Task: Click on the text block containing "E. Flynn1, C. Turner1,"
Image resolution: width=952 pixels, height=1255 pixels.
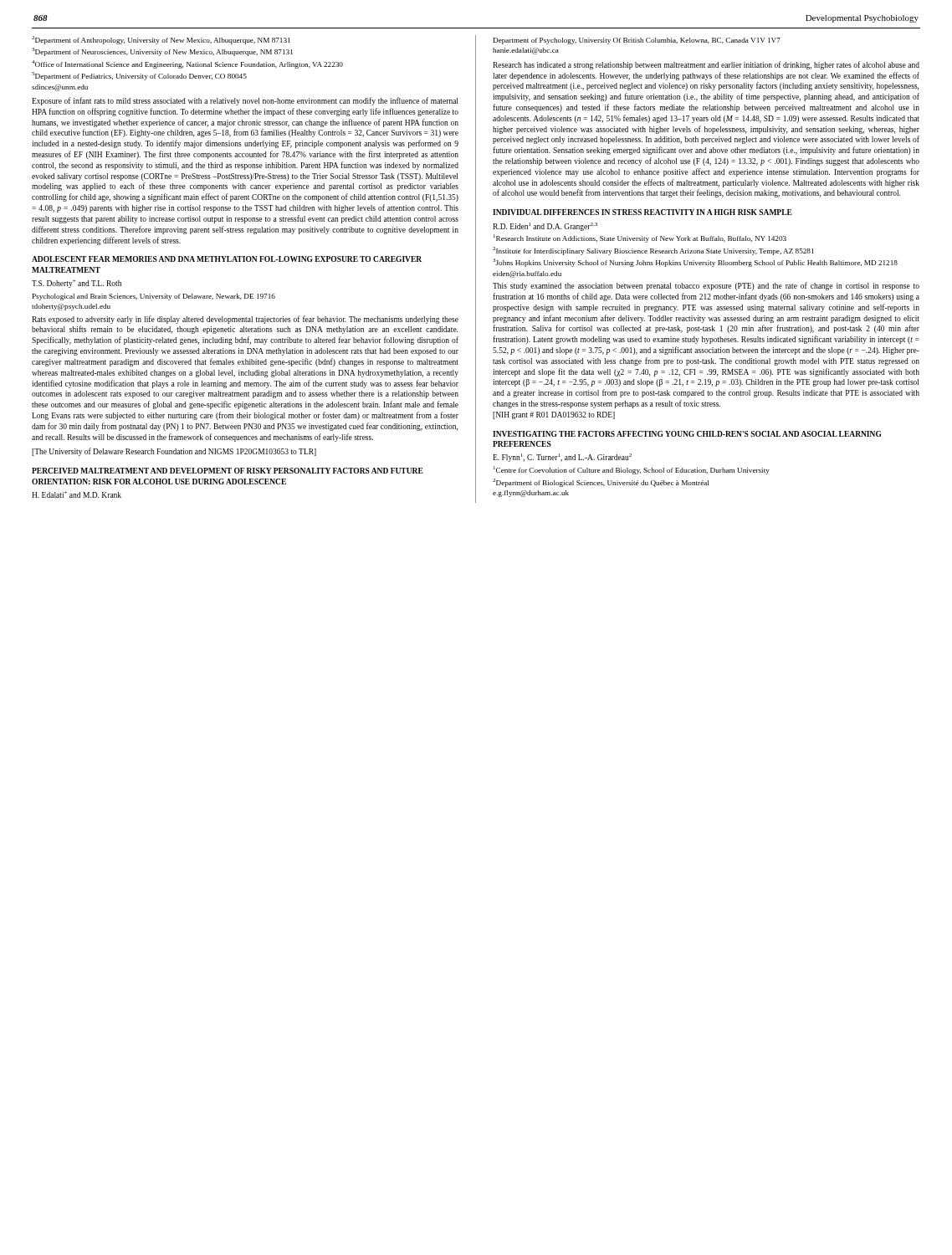Action: pos(562,458)
